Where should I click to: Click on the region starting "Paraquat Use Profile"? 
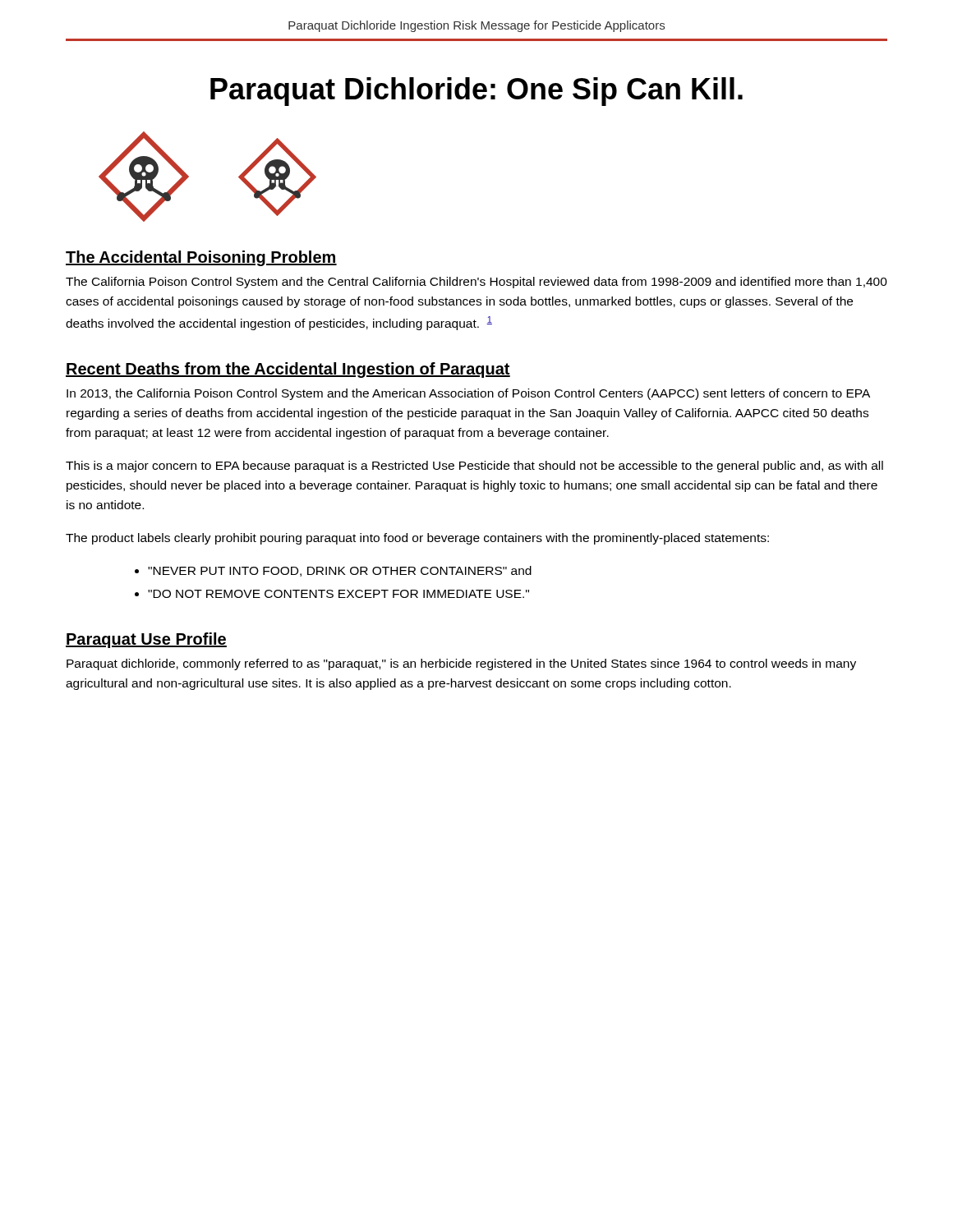pos(146,639)
